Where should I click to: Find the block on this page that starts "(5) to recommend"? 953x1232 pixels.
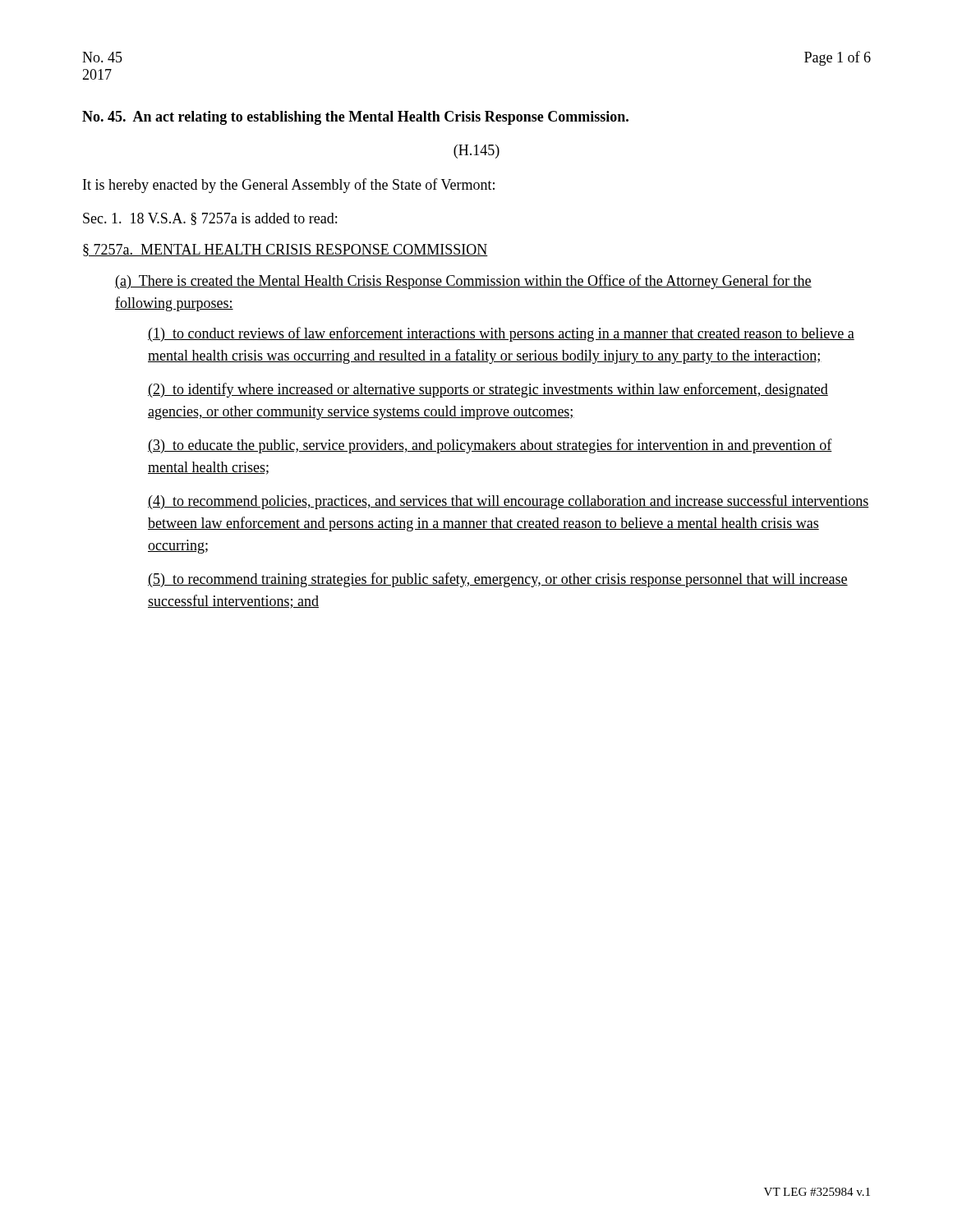[x=498, y=590]
